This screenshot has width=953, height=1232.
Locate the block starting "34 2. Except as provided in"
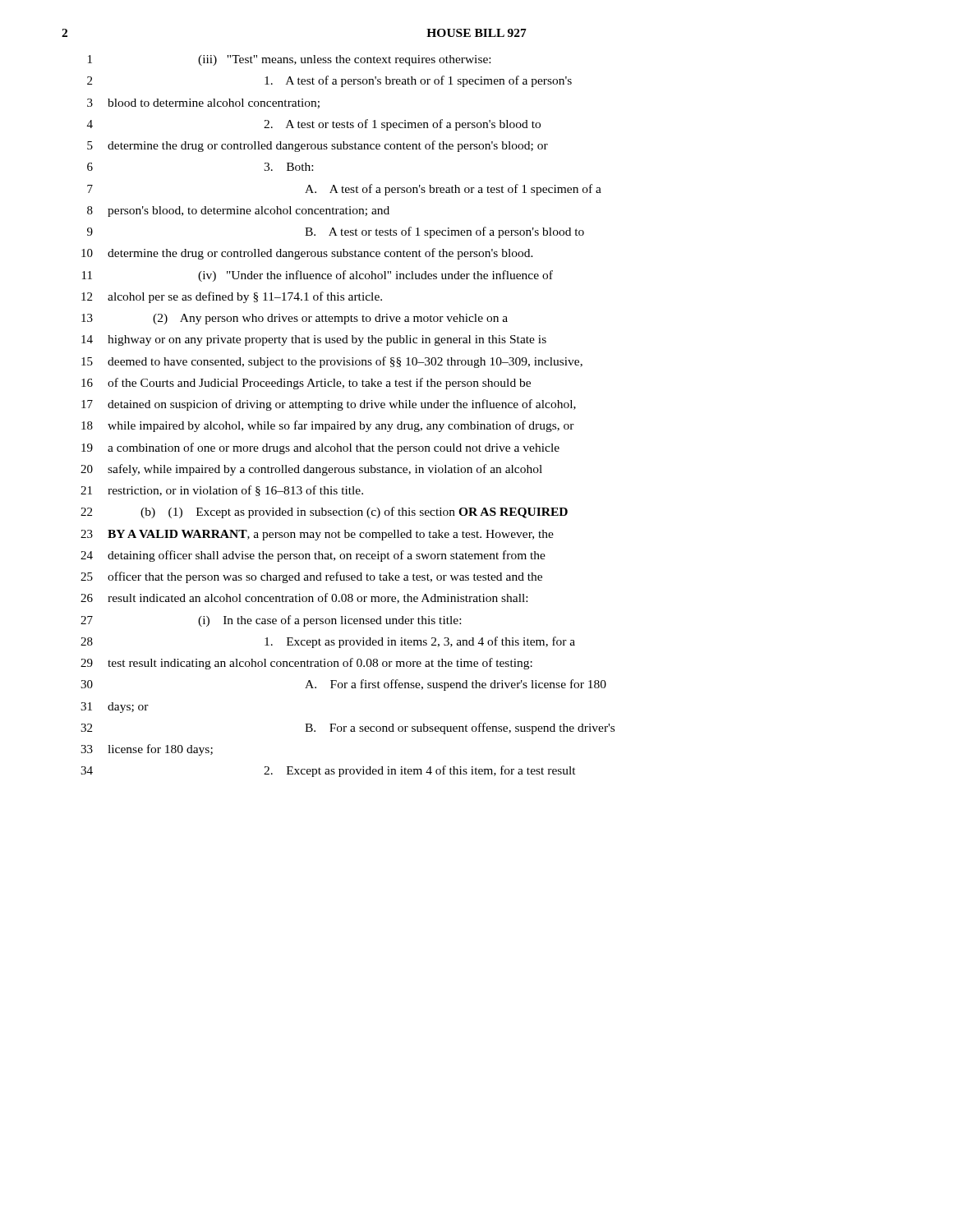click(x=476, y=771)
